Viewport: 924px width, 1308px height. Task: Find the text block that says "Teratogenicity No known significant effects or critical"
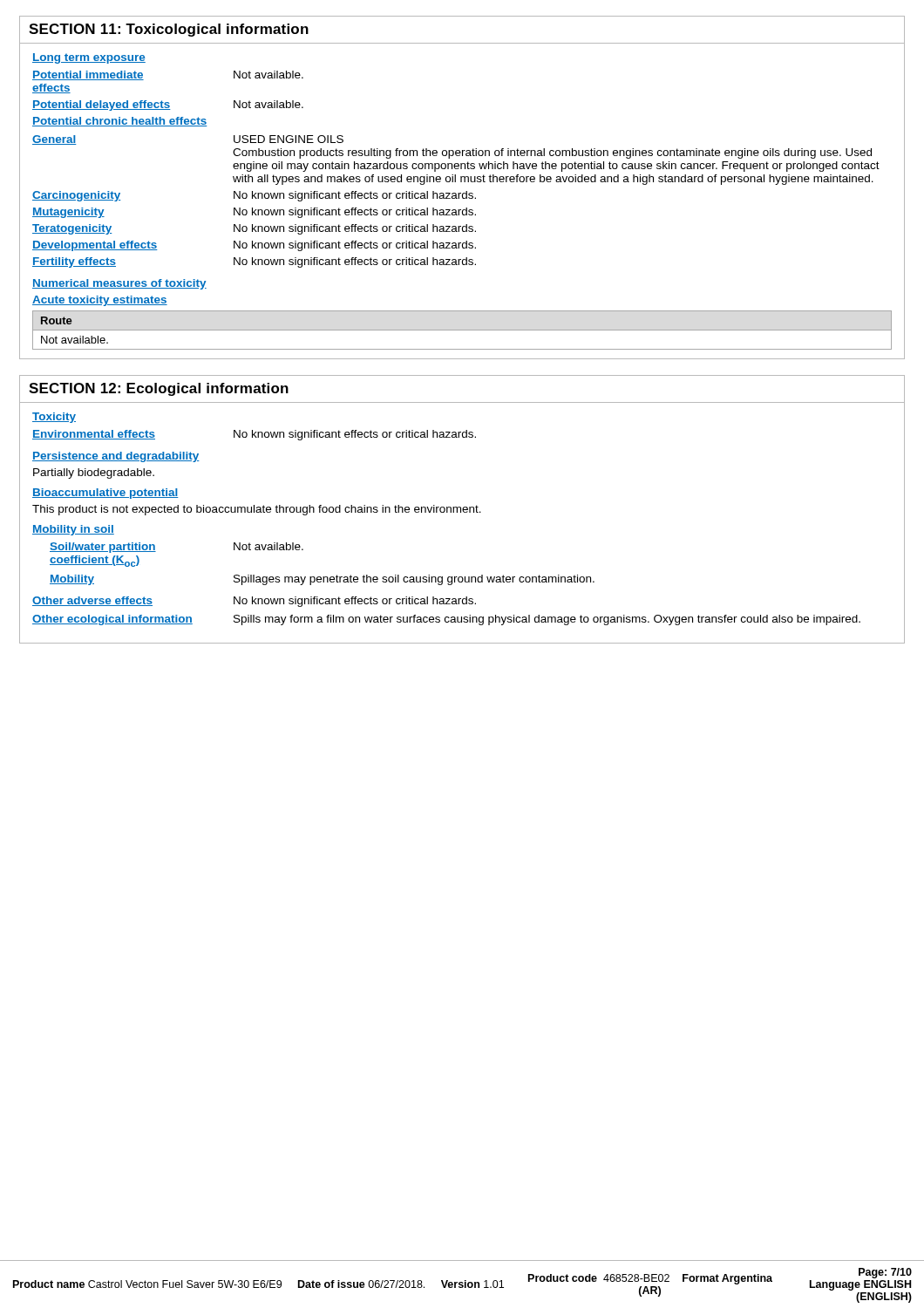(x=462, y=228)
